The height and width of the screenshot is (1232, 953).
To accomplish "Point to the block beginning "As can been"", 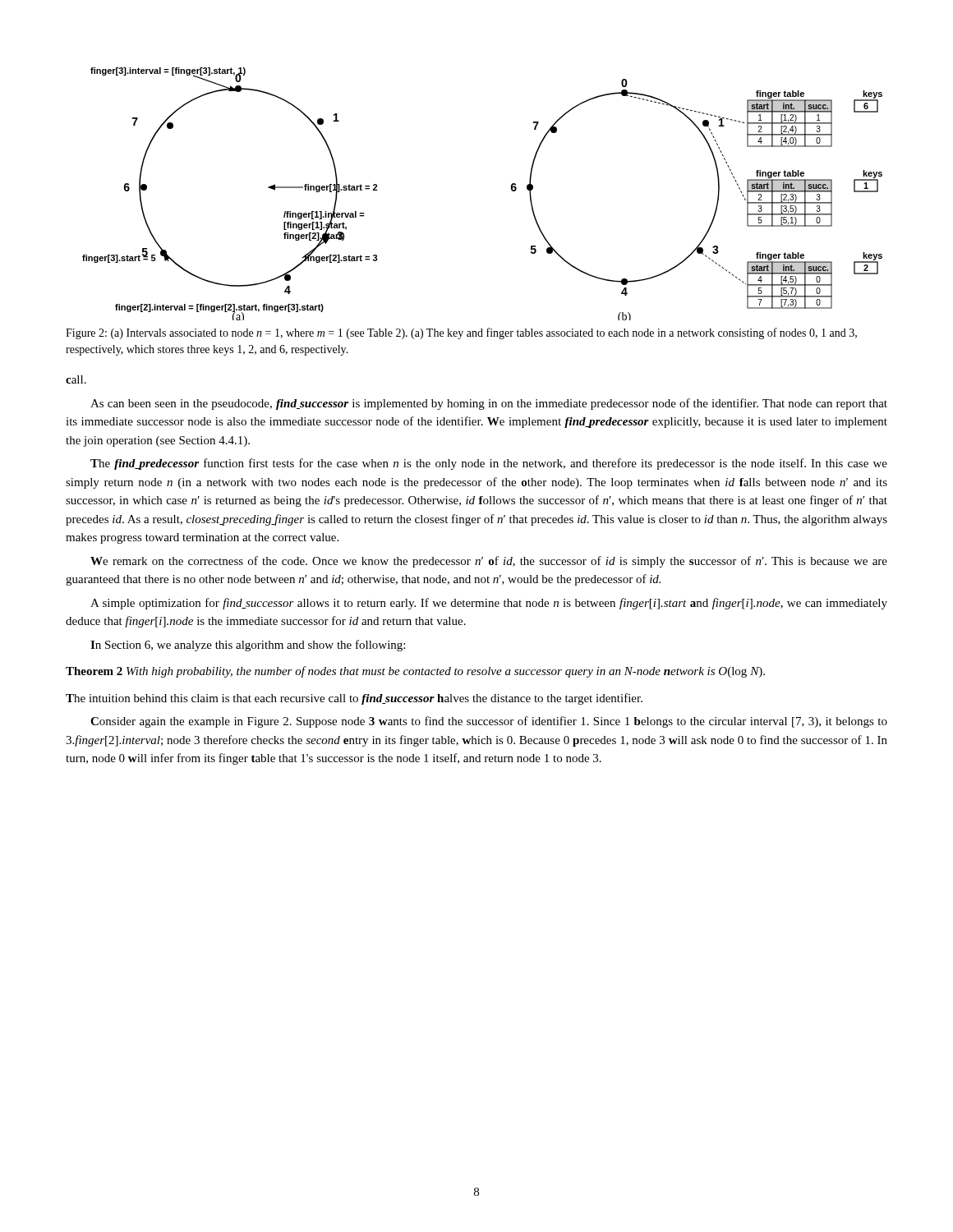I will [x=476, y=422].
